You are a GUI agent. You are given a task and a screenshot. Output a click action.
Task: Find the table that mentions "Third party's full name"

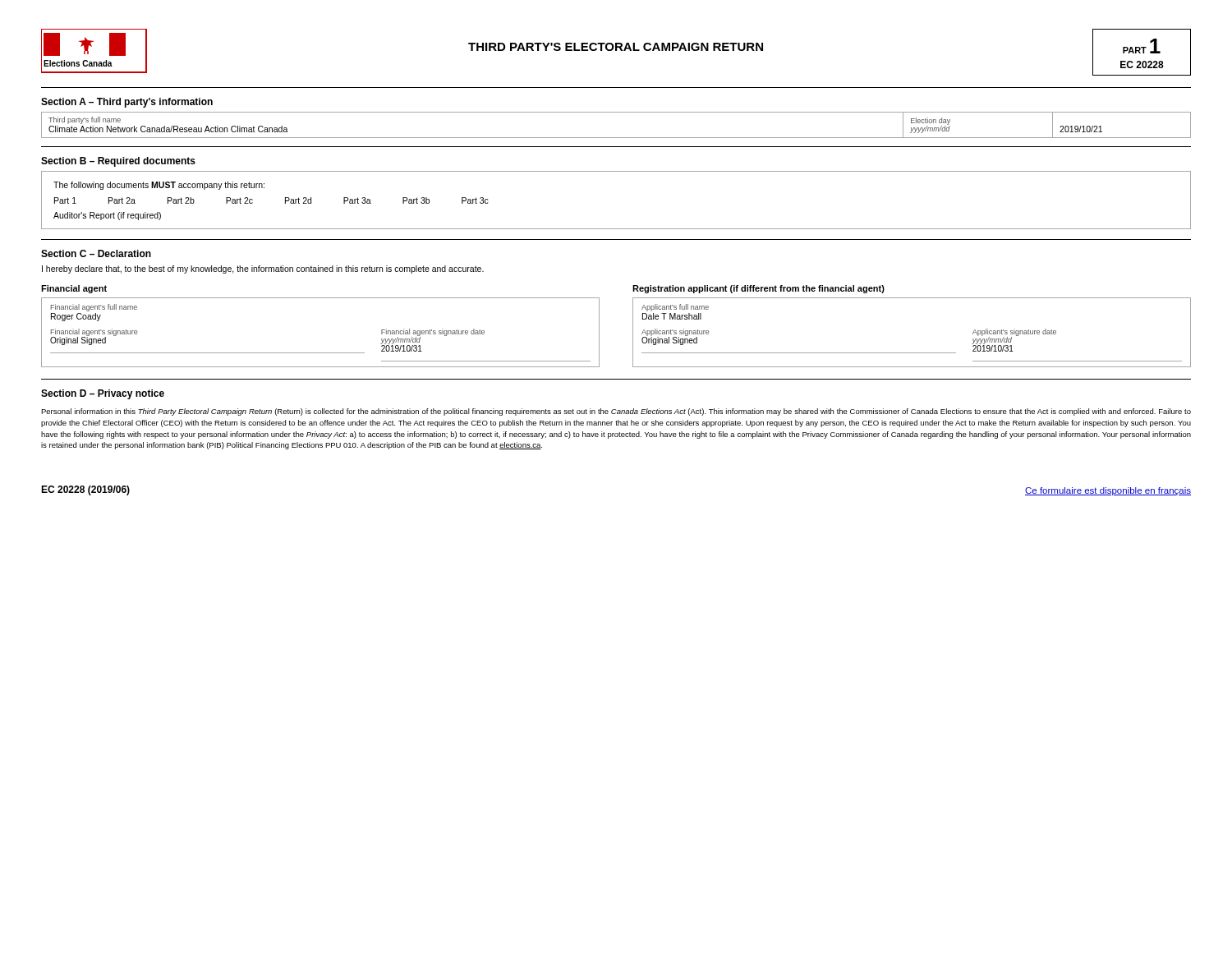616,125
